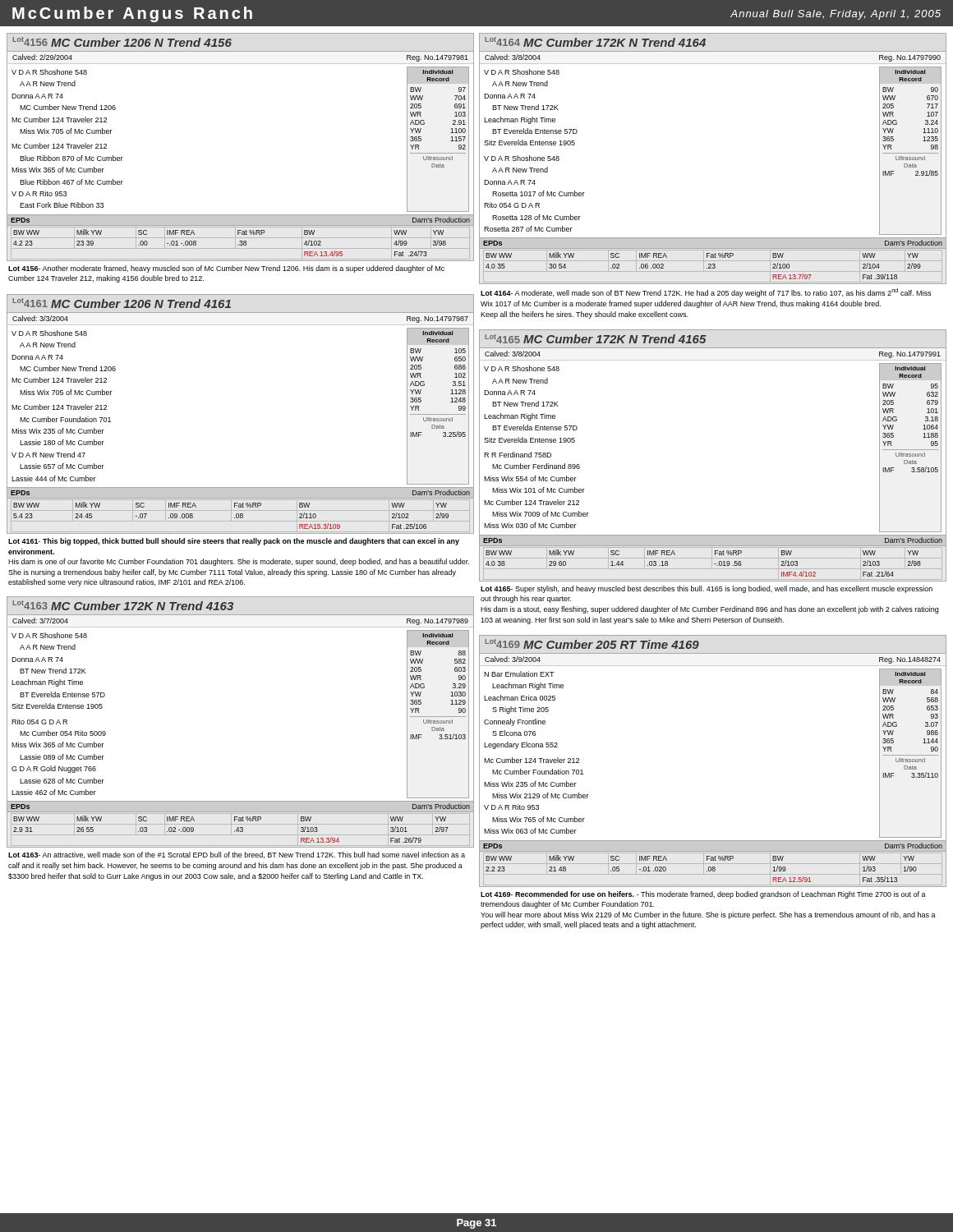Find the section header containing "Lot4165 MC Cumber 172K N"
The width and height of the screenshot is (953, 1232).
[595, 339]
